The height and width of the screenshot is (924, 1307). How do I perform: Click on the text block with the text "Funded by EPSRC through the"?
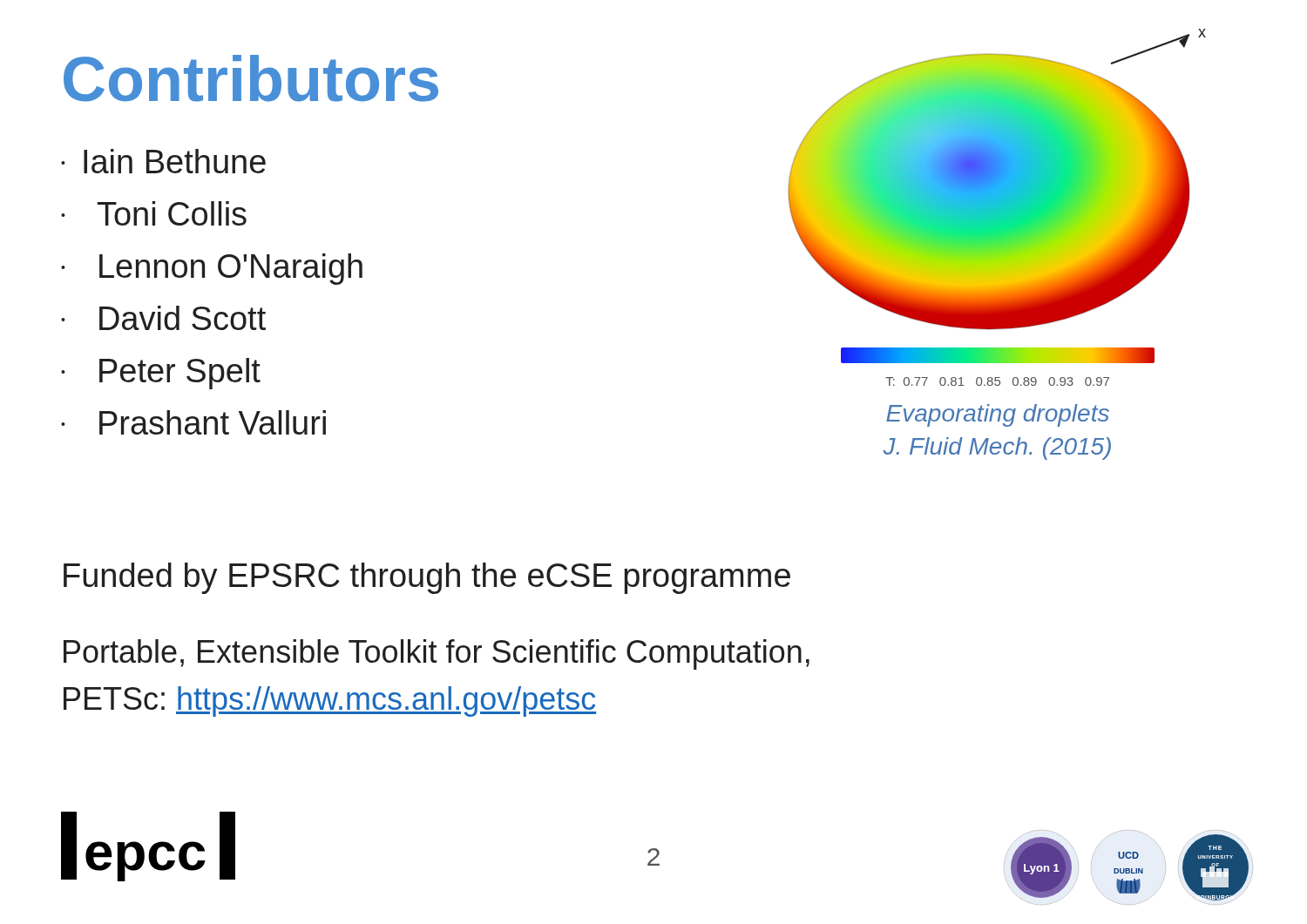426,576
